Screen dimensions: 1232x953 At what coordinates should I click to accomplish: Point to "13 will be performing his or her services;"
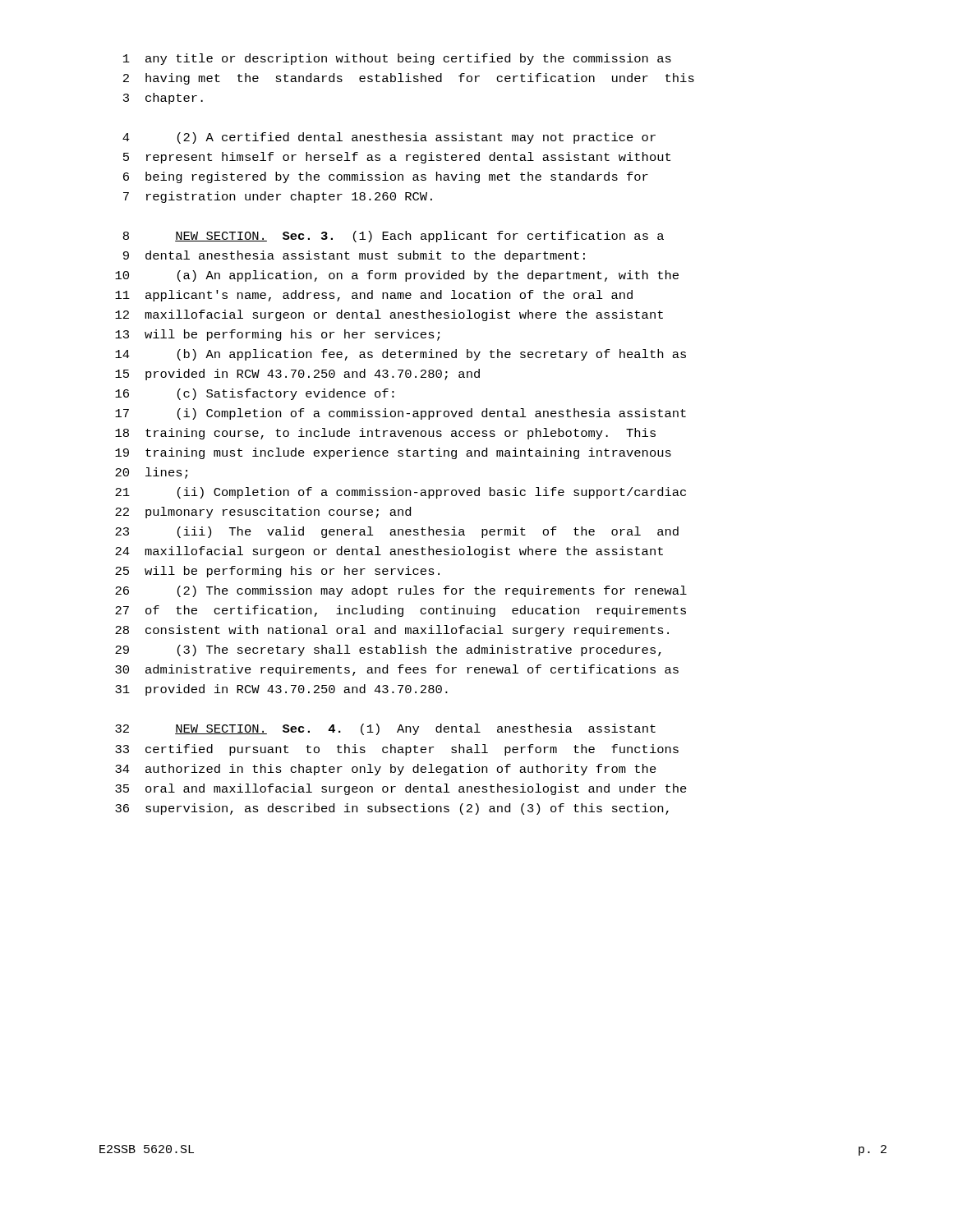pos(277,335)
